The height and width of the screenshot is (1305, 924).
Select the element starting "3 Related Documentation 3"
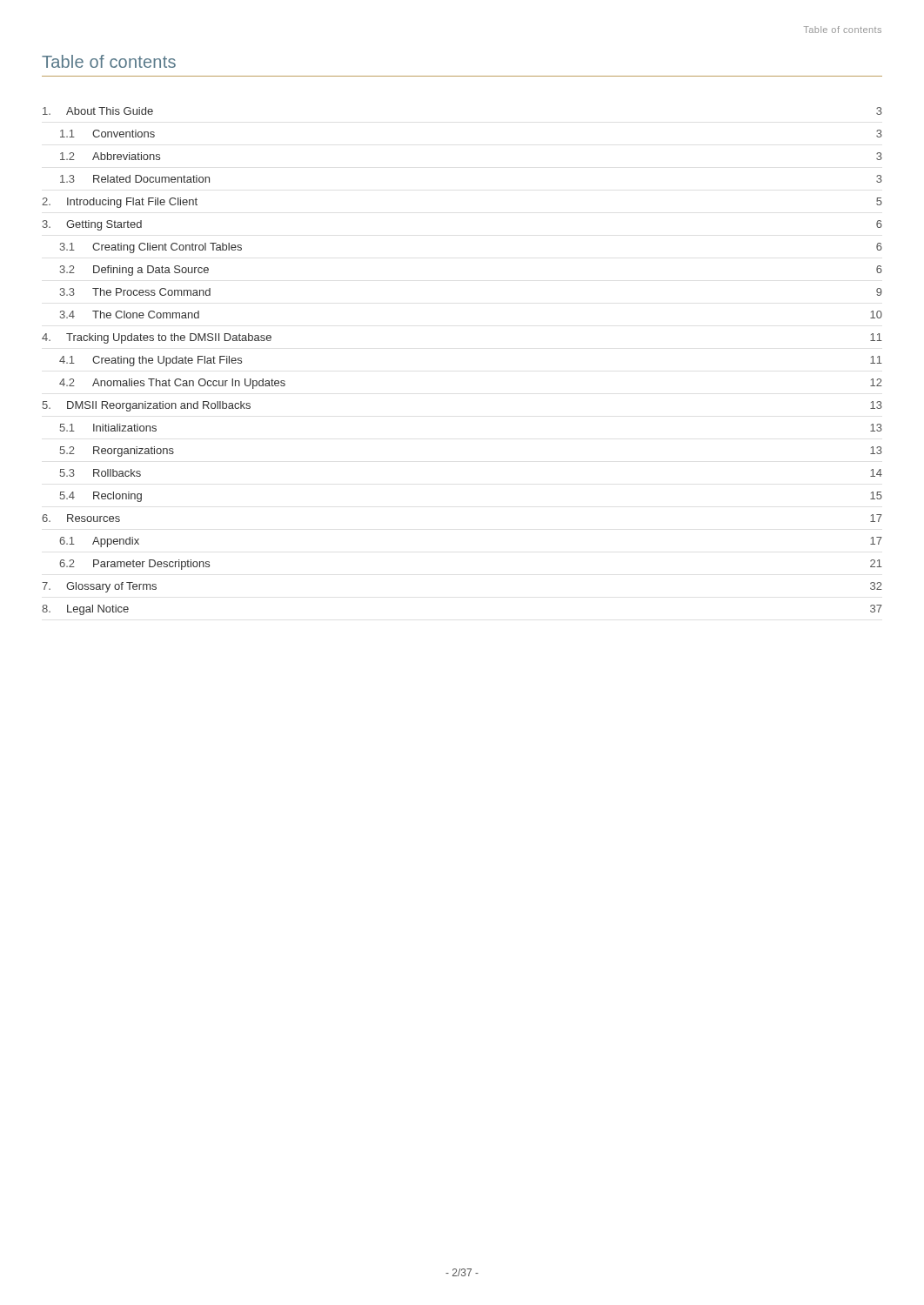(x=156, y=179)
